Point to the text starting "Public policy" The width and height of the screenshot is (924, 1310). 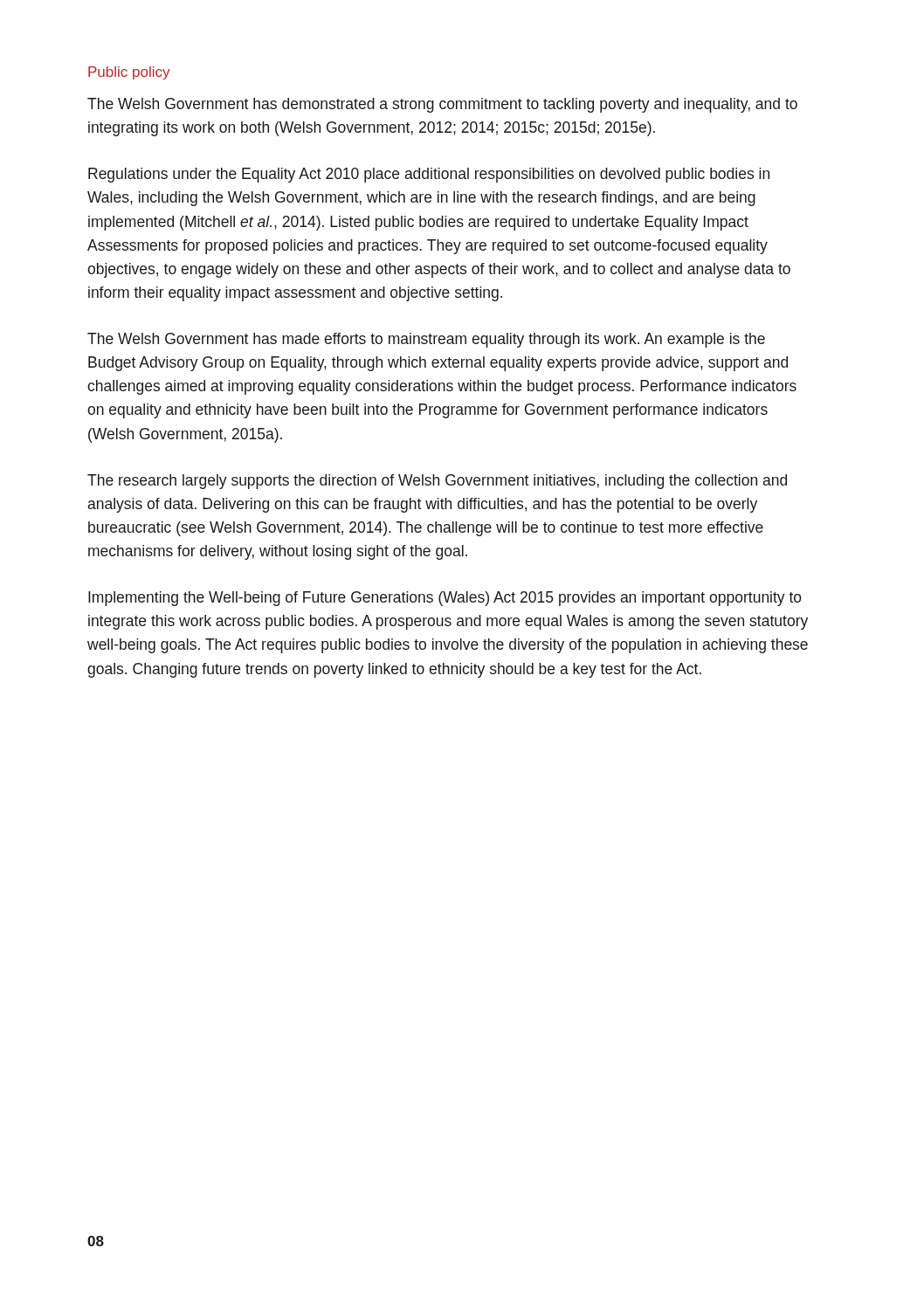[x=129, y=73]
